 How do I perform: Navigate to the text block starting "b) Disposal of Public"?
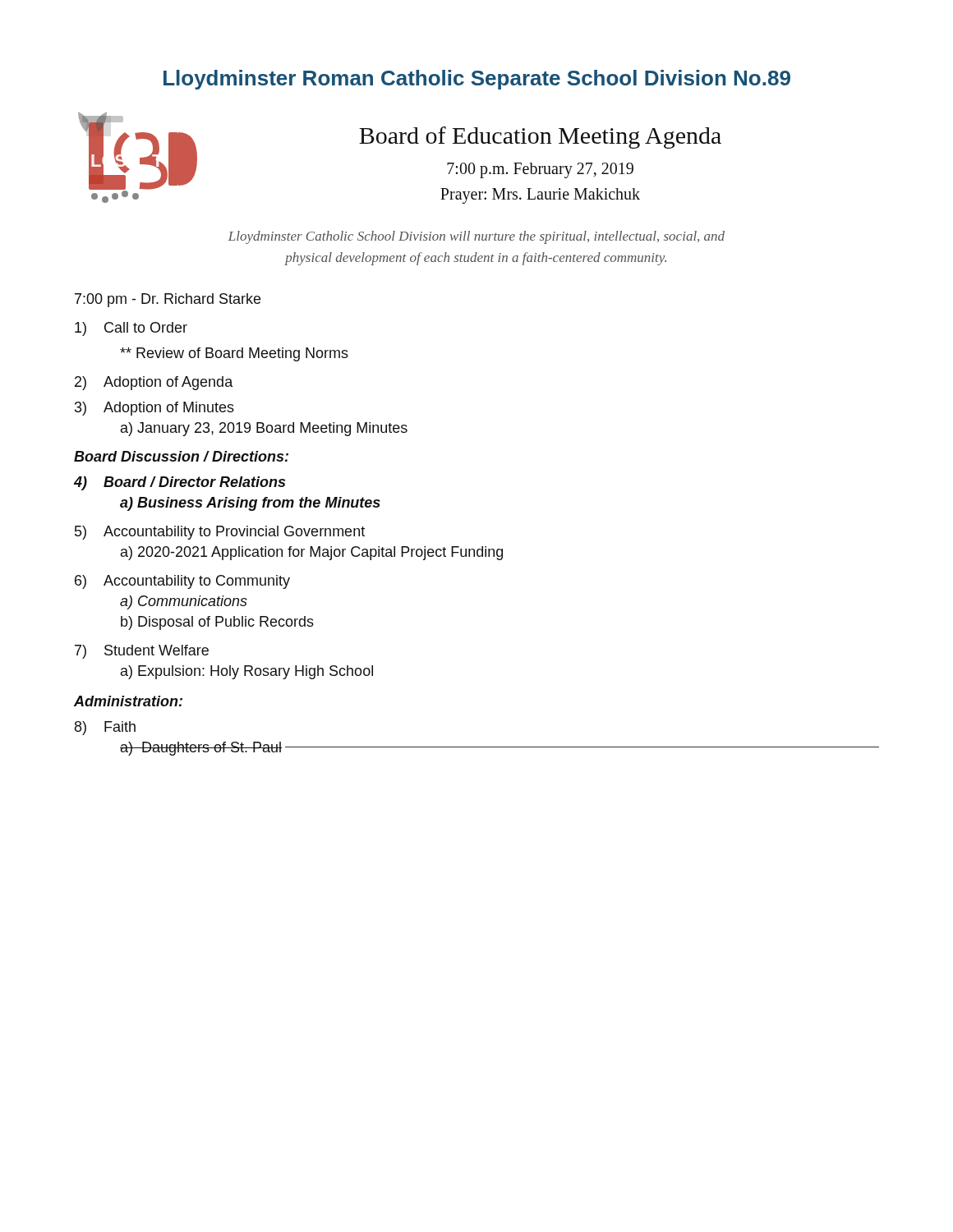pyautogui.click(x=217, y=621)
